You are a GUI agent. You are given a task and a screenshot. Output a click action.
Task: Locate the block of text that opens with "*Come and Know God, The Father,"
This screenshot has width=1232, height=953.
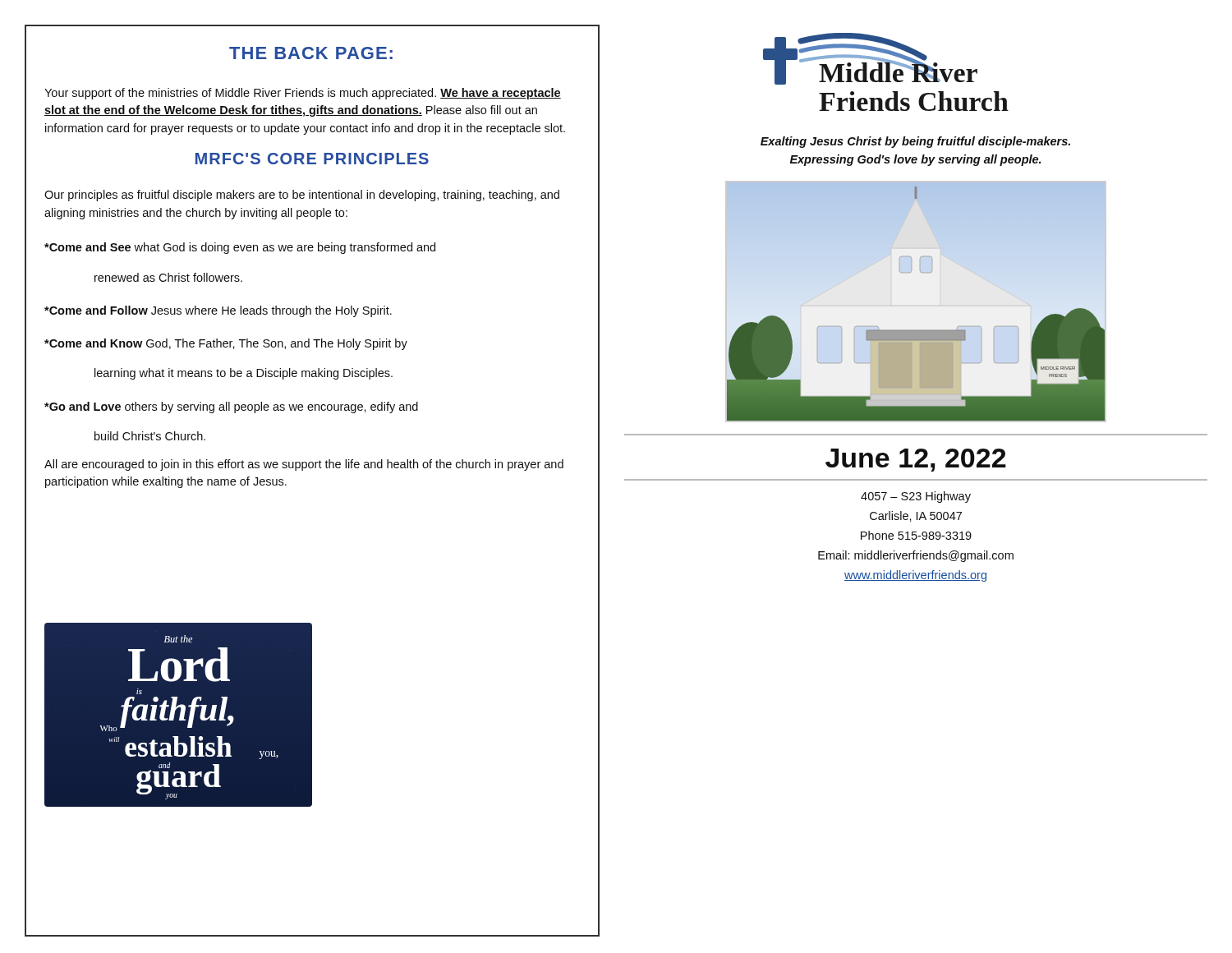312,359
